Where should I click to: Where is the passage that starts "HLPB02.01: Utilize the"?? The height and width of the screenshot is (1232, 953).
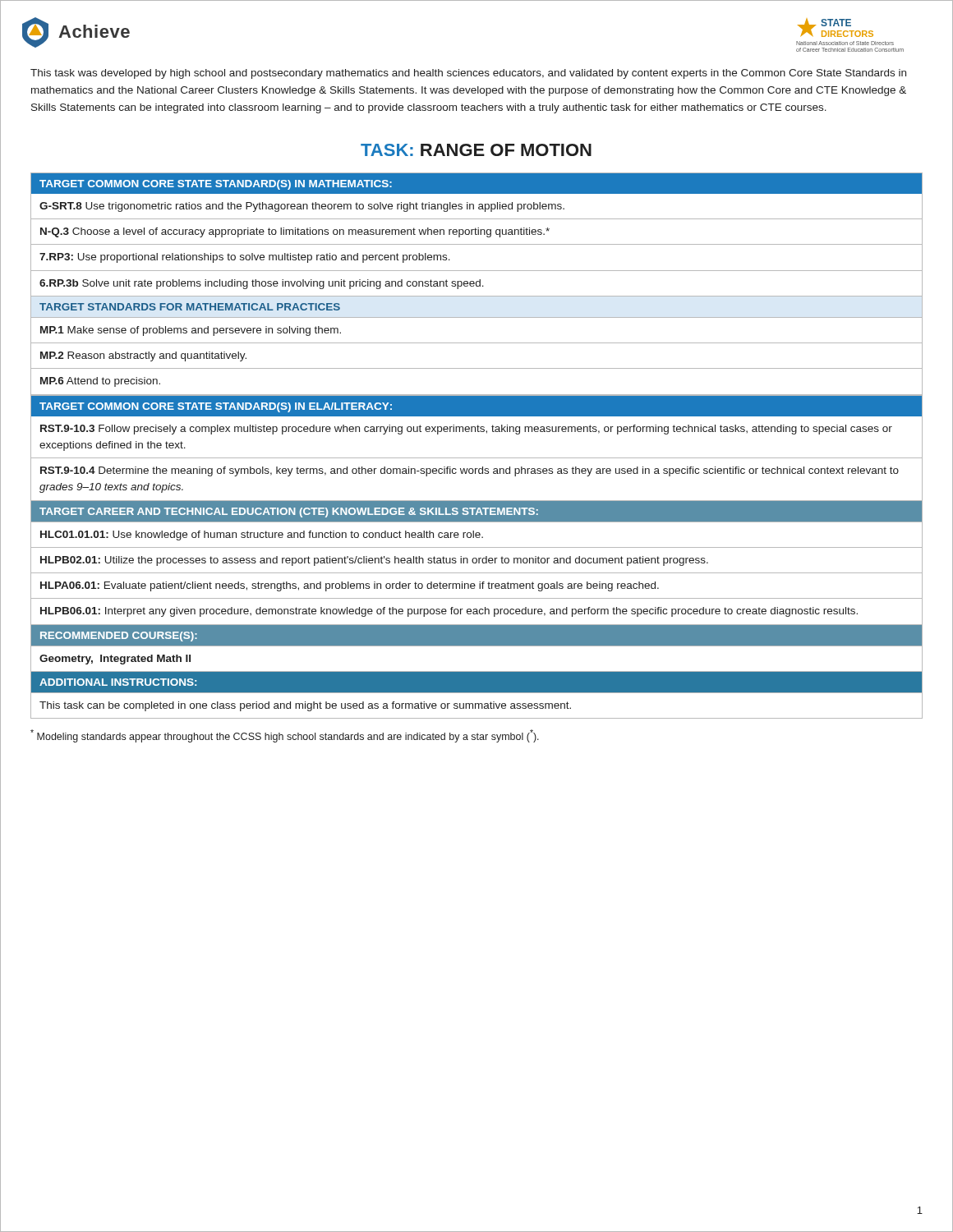pyautogui.click(x=374, y=560)
